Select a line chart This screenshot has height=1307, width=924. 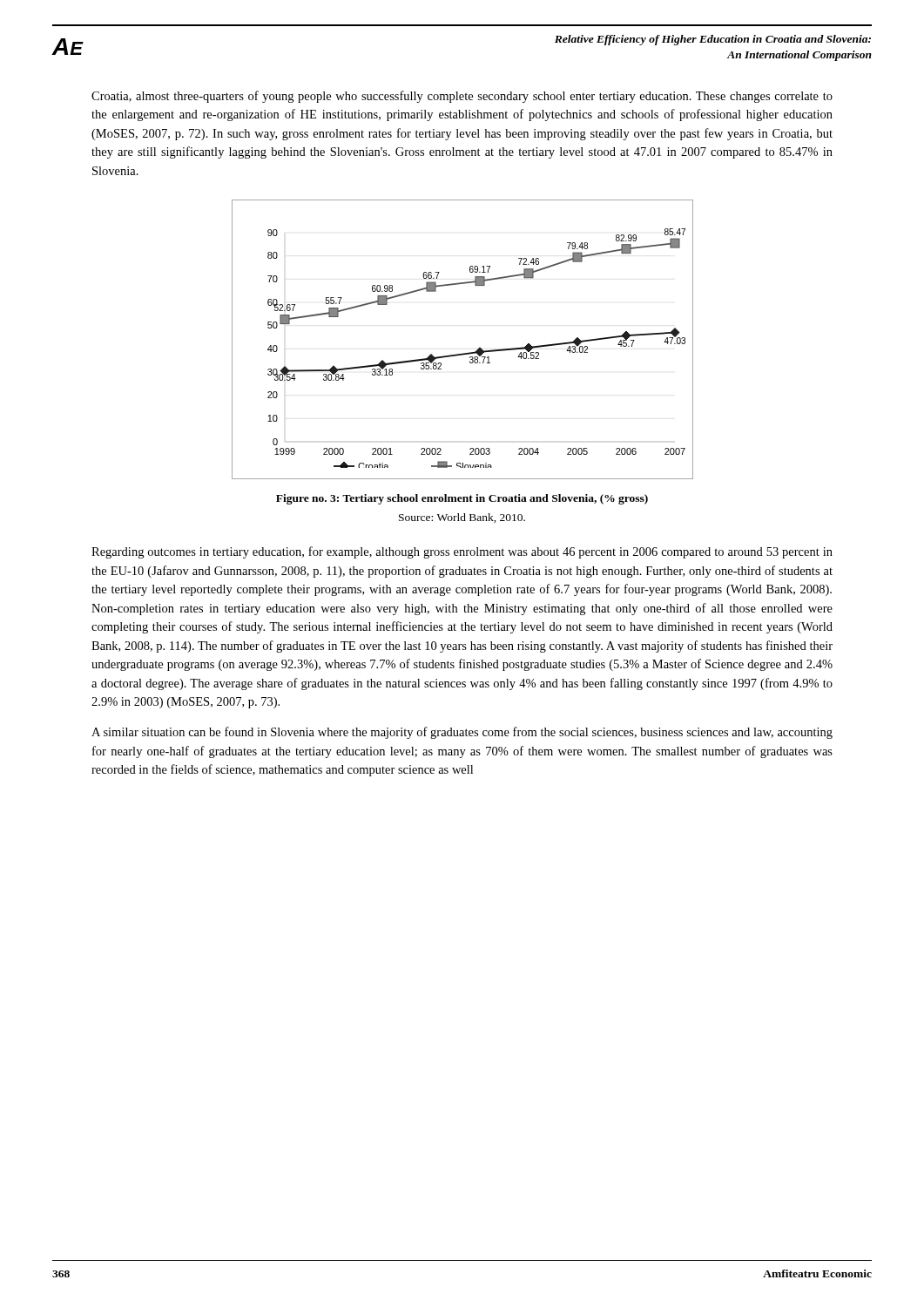pyautogui.click(x=462, y=340)
